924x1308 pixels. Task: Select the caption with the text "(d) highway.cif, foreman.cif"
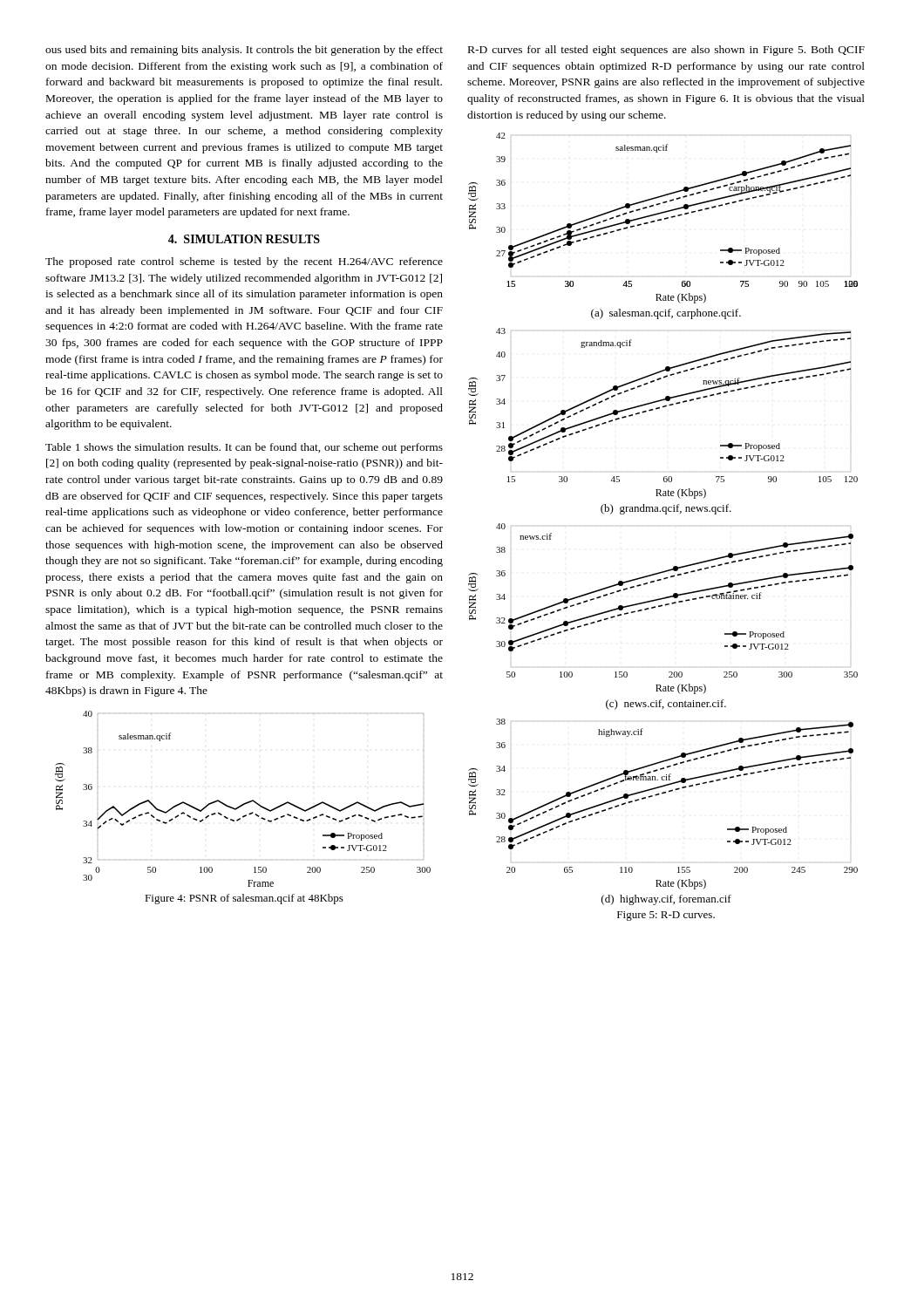[x=666, y=899]
